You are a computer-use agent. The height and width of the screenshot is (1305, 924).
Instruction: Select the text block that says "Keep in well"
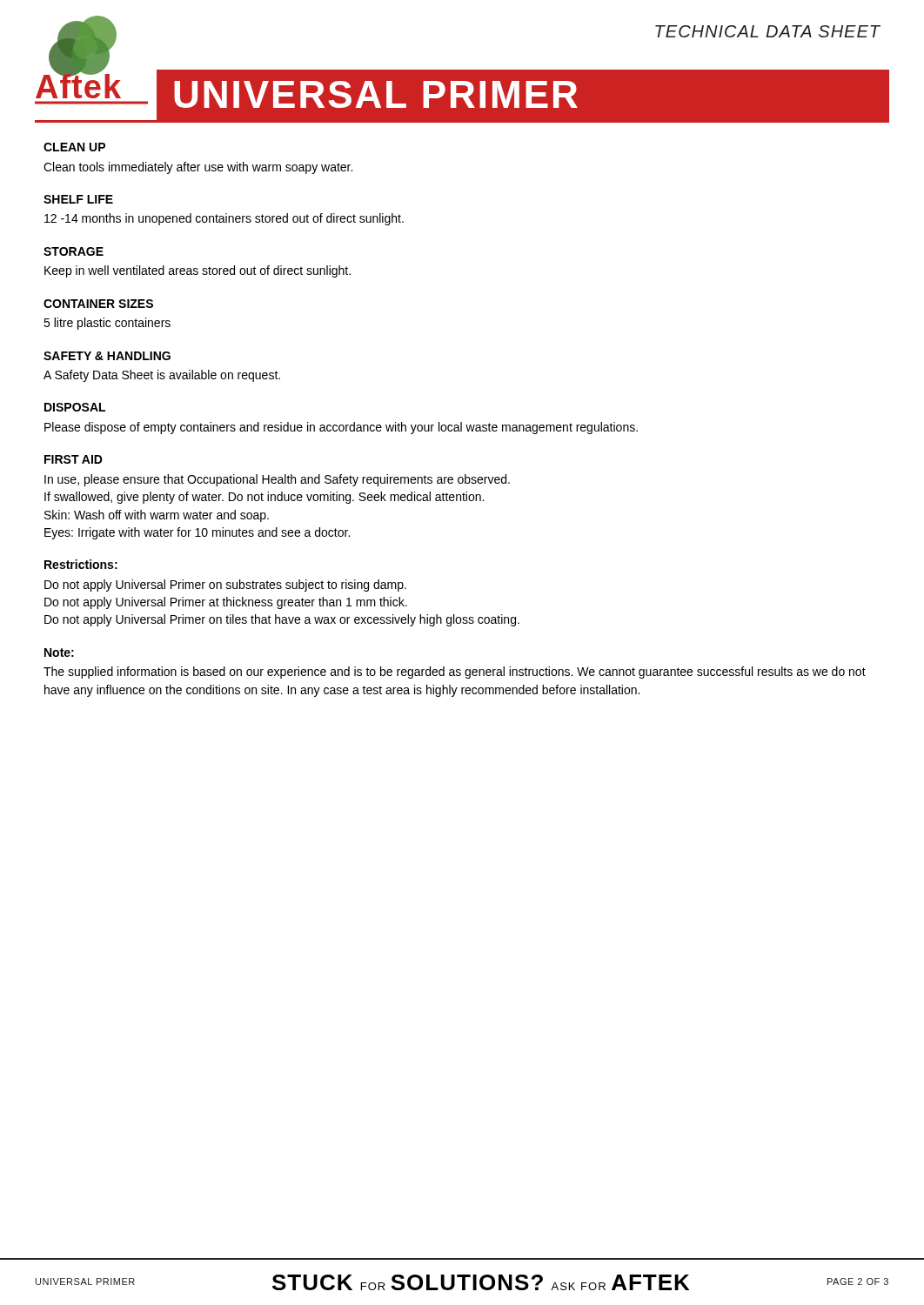point(198,271)
